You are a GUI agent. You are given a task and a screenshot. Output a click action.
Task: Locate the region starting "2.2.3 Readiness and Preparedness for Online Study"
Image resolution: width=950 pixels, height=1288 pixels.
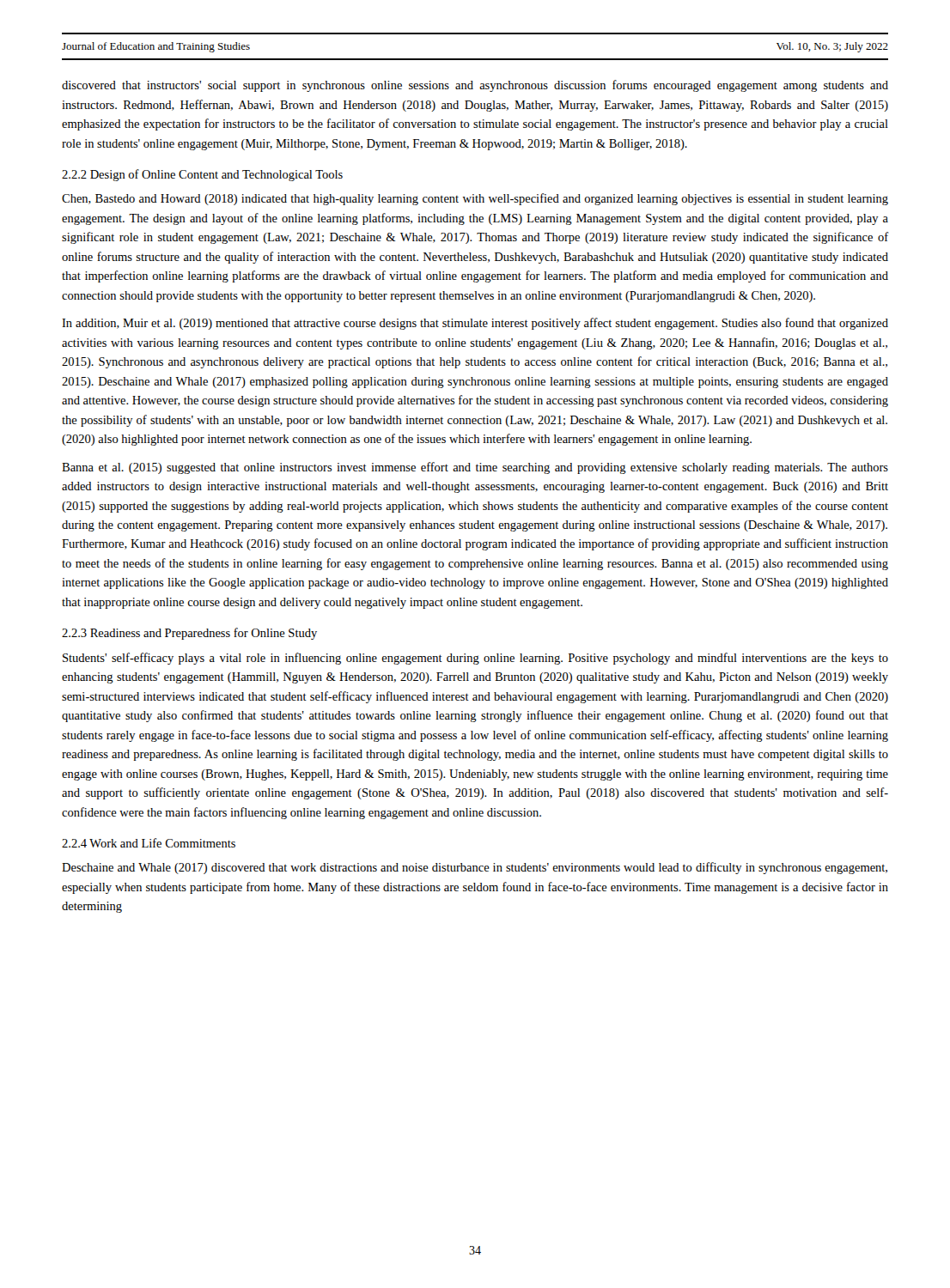click(x=189, y=633)
